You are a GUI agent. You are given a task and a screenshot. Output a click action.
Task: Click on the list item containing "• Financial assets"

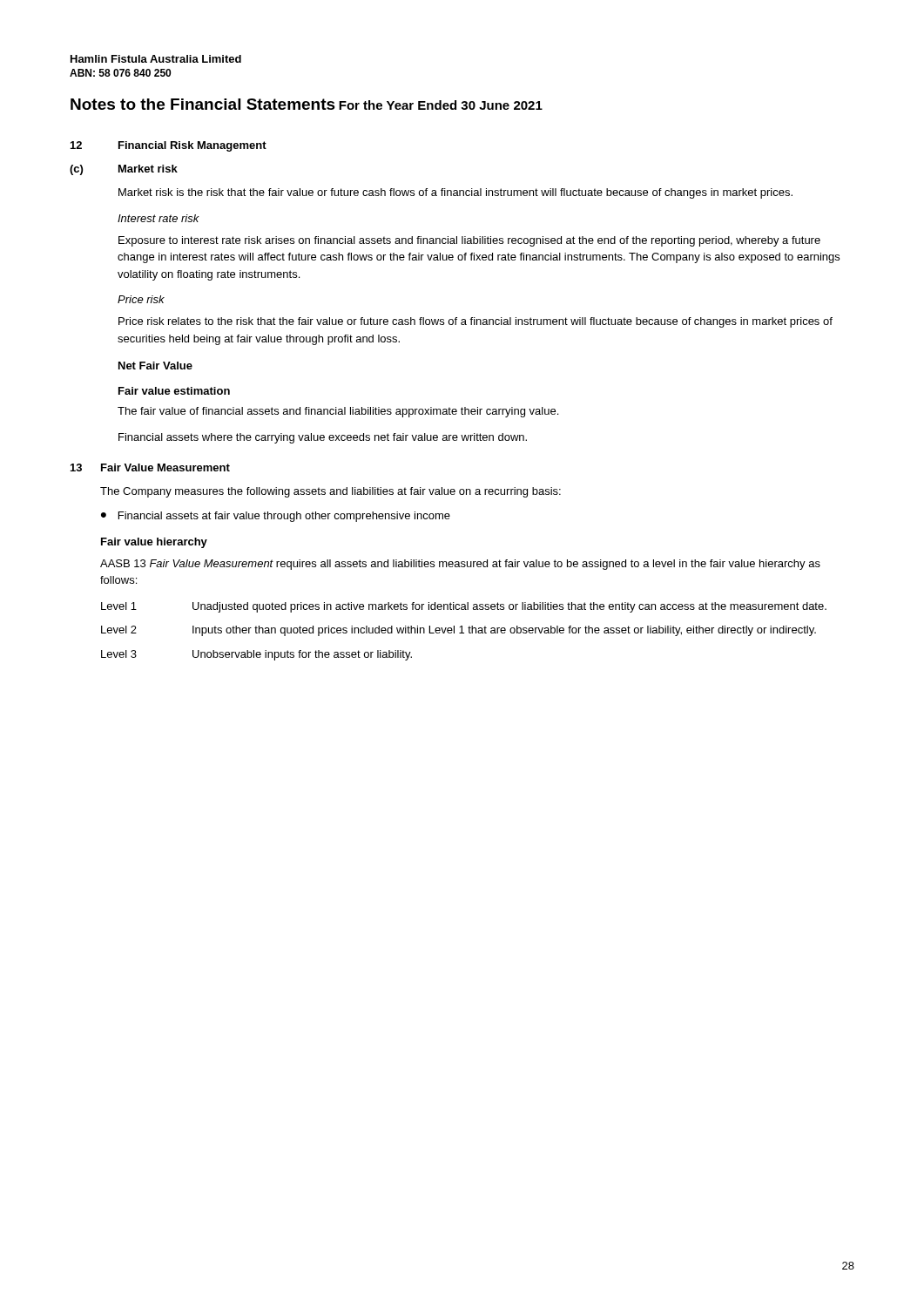[x=275, y=515]
